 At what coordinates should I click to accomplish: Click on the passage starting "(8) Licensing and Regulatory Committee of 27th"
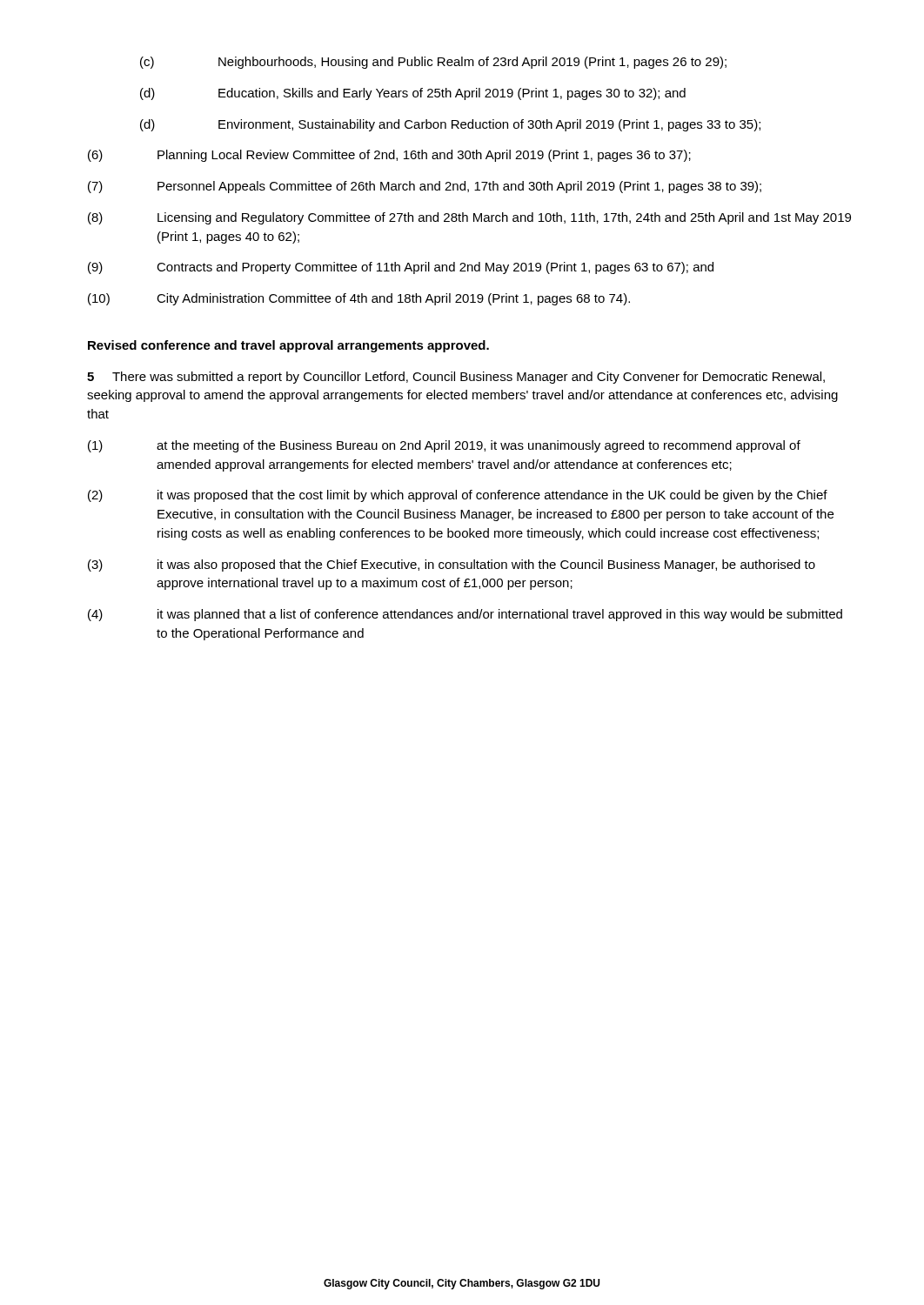point(471,227)
